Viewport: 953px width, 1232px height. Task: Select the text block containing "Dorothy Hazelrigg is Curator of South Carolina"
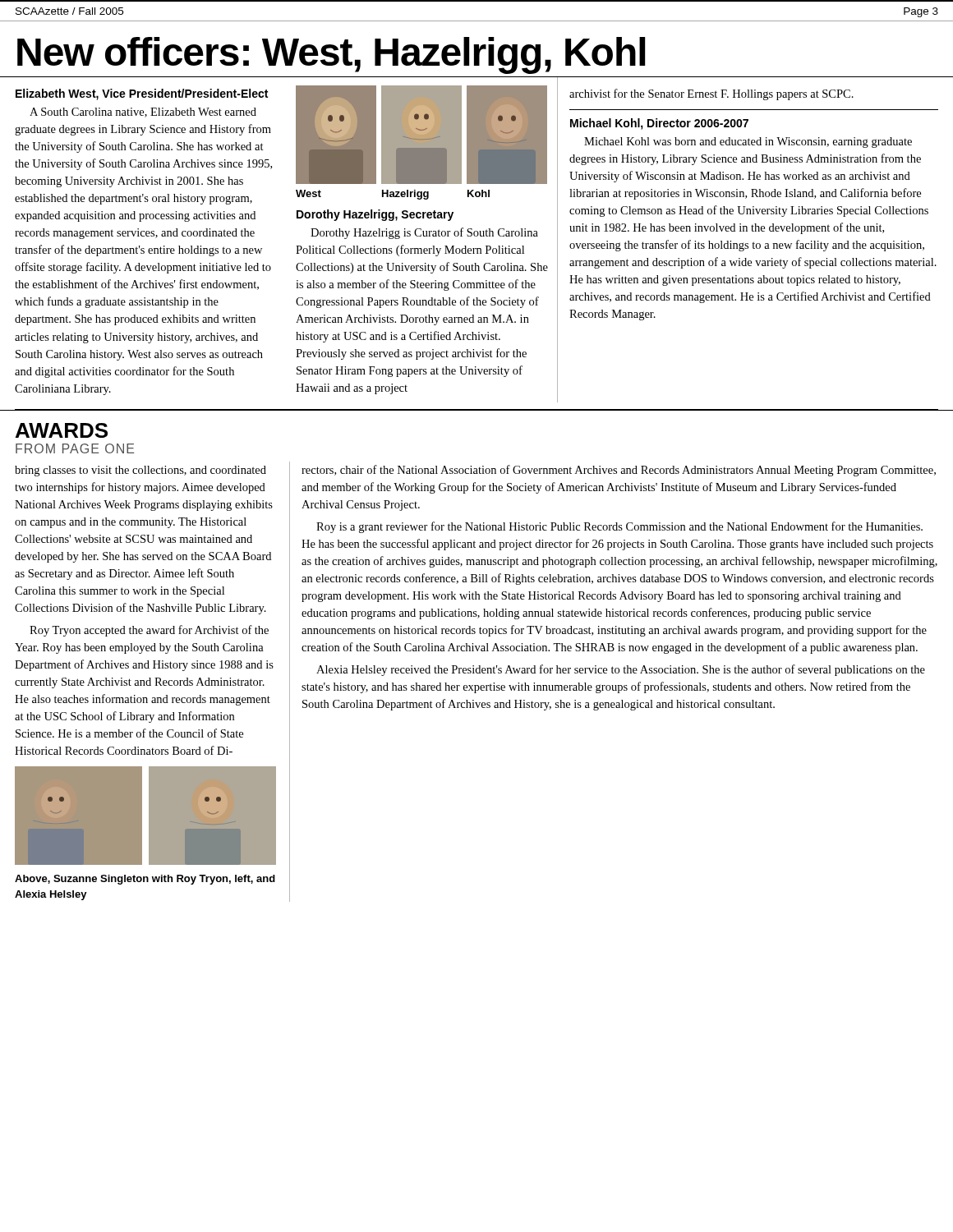[423, 311]
